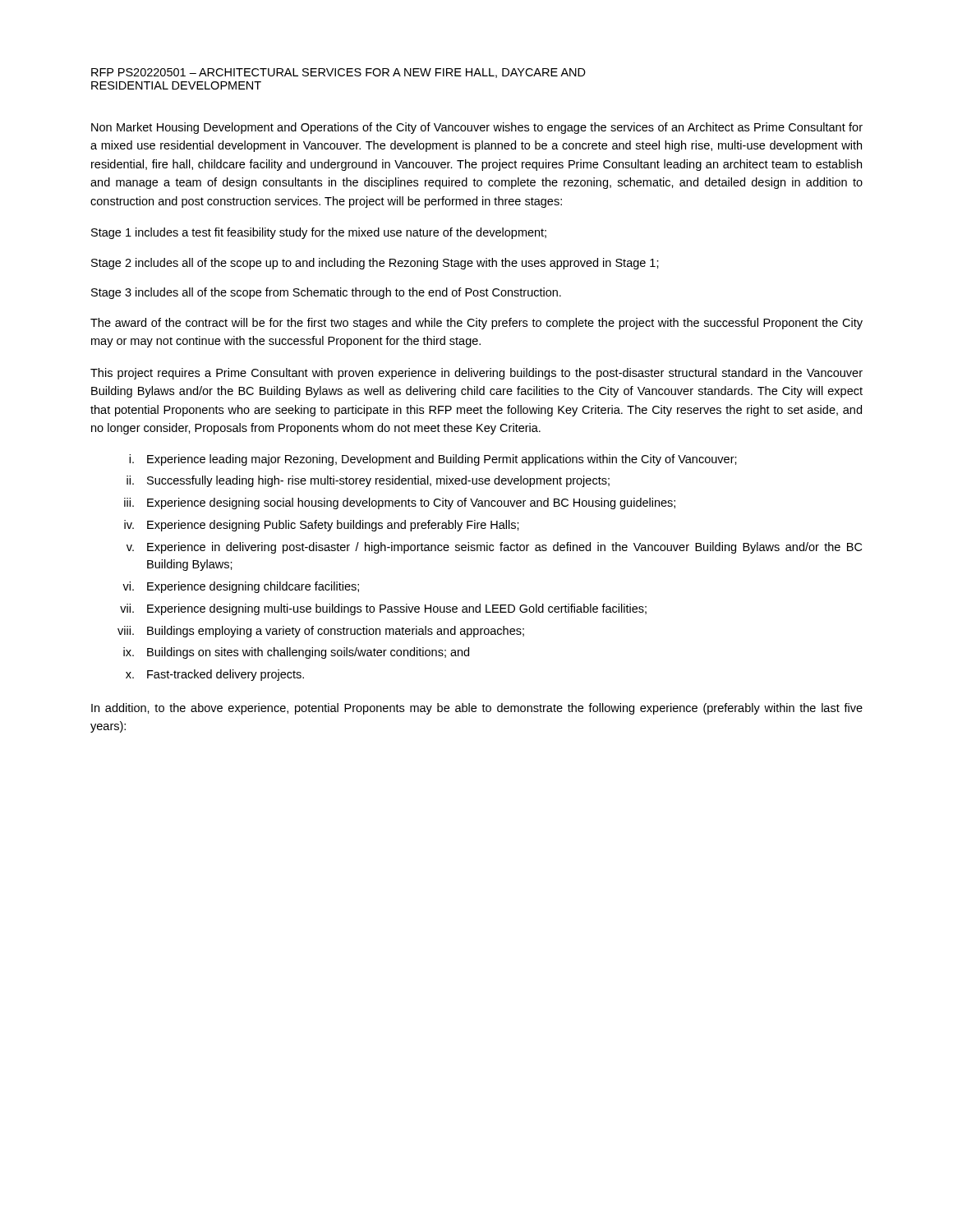
Task: Find the block on this page that starts "Stage 3 includes all"
Action: pos(326,293)
